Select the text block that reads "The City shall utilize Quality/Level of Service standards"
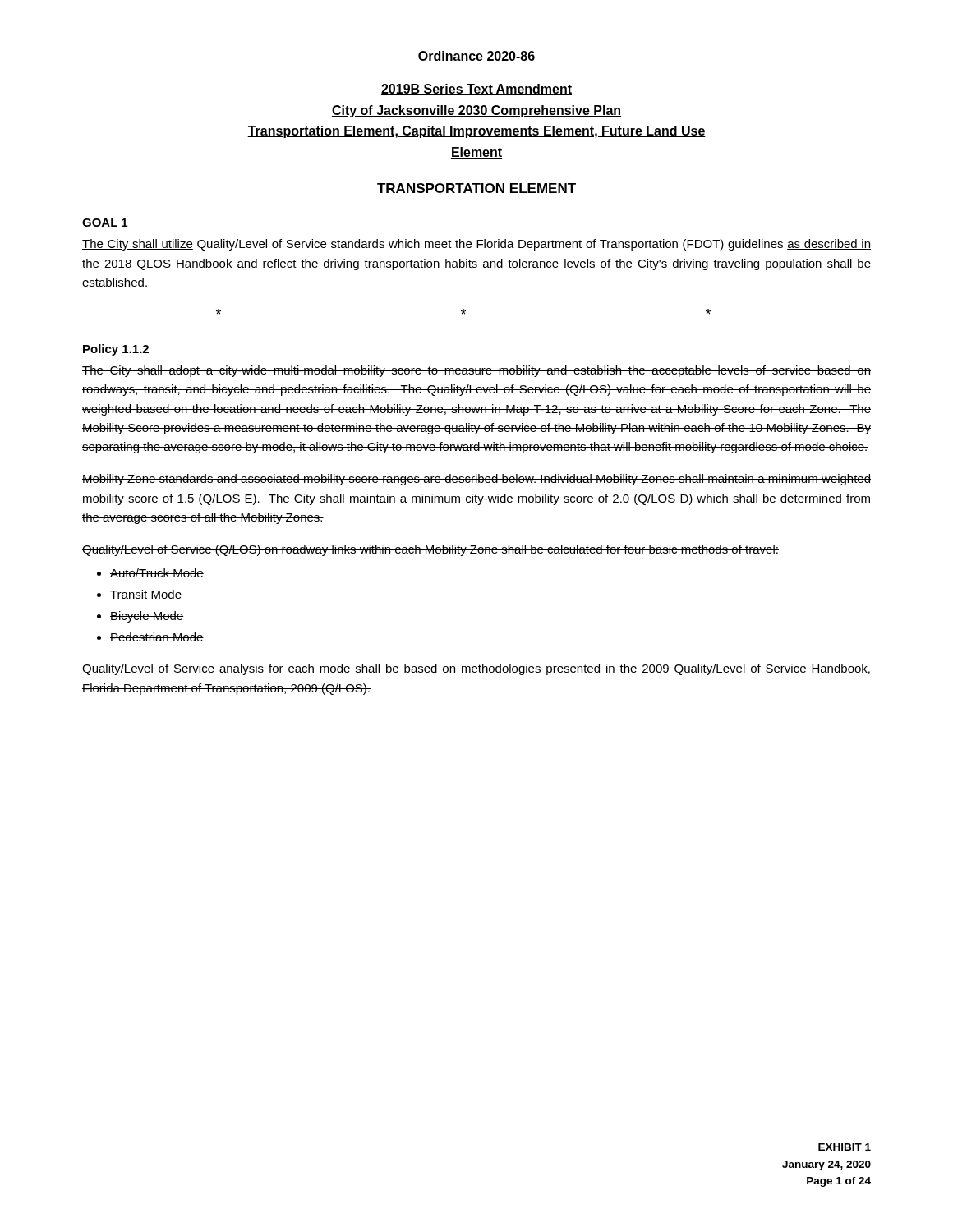 click(476, 263)
